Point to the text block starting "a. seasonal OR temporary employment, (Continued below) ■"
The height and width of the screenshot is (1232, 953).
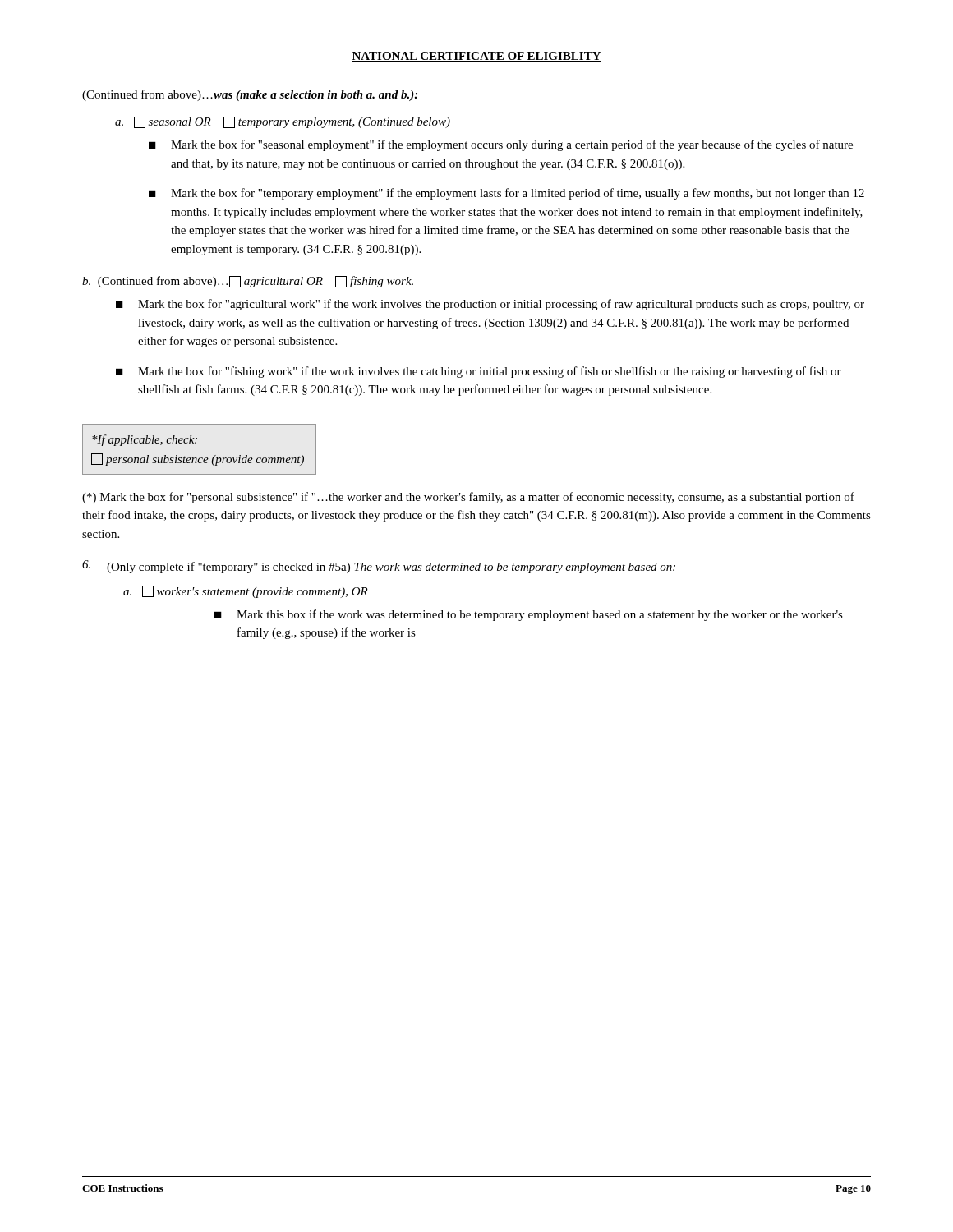[x=493, y=186]
